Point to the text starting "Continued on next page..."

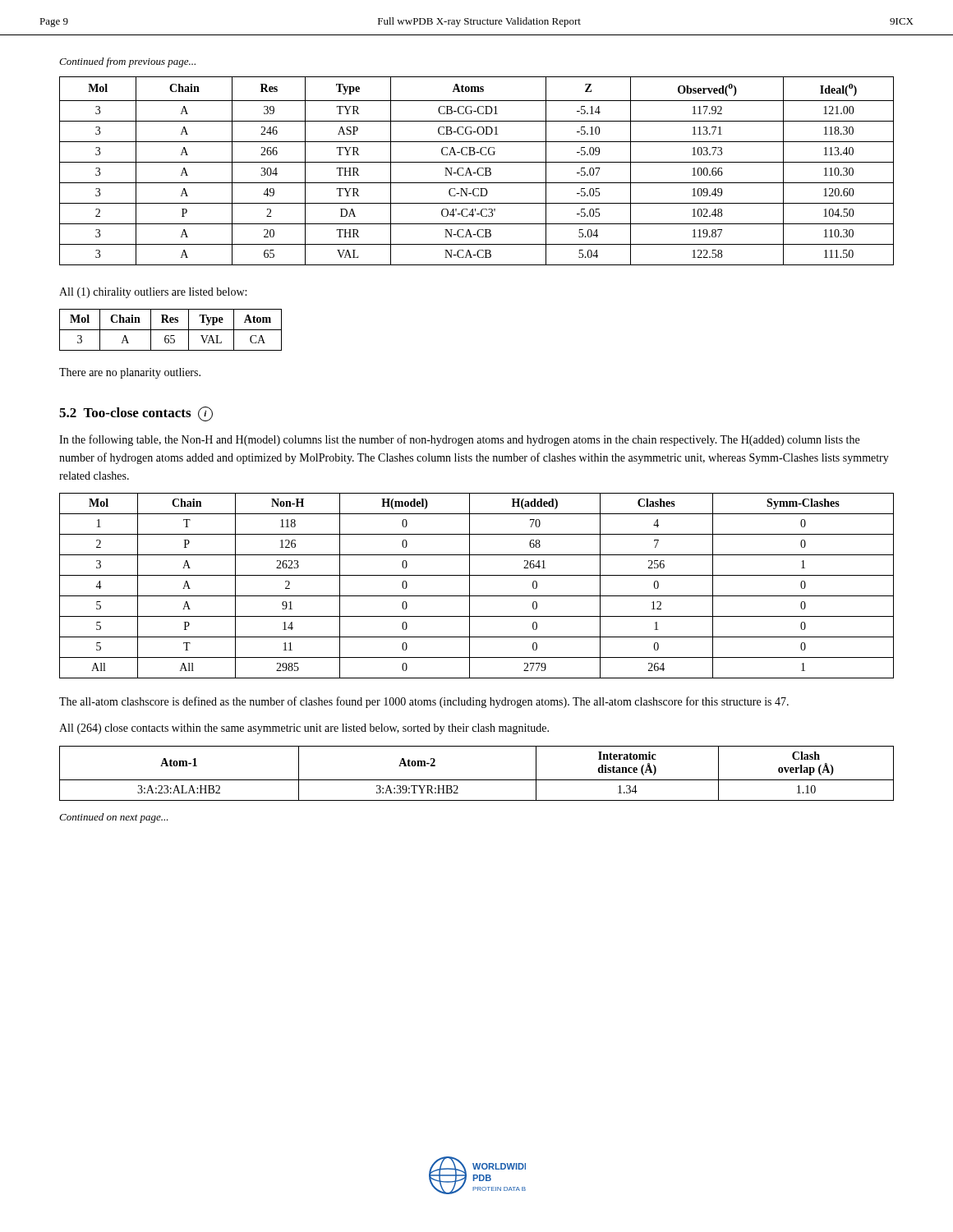114,816
